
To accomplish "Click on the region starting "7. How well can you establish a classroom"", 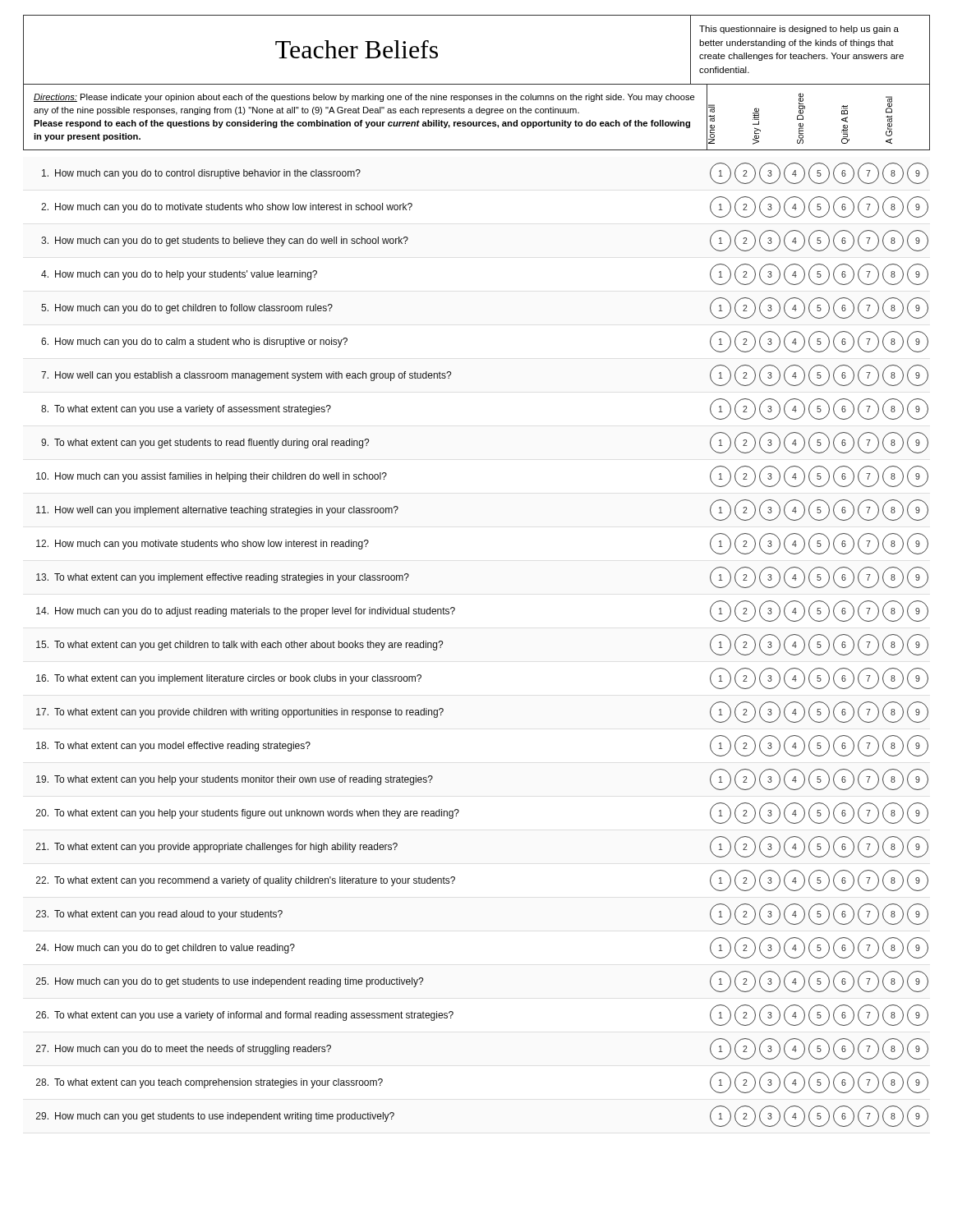I will click(x=244, y=375).
